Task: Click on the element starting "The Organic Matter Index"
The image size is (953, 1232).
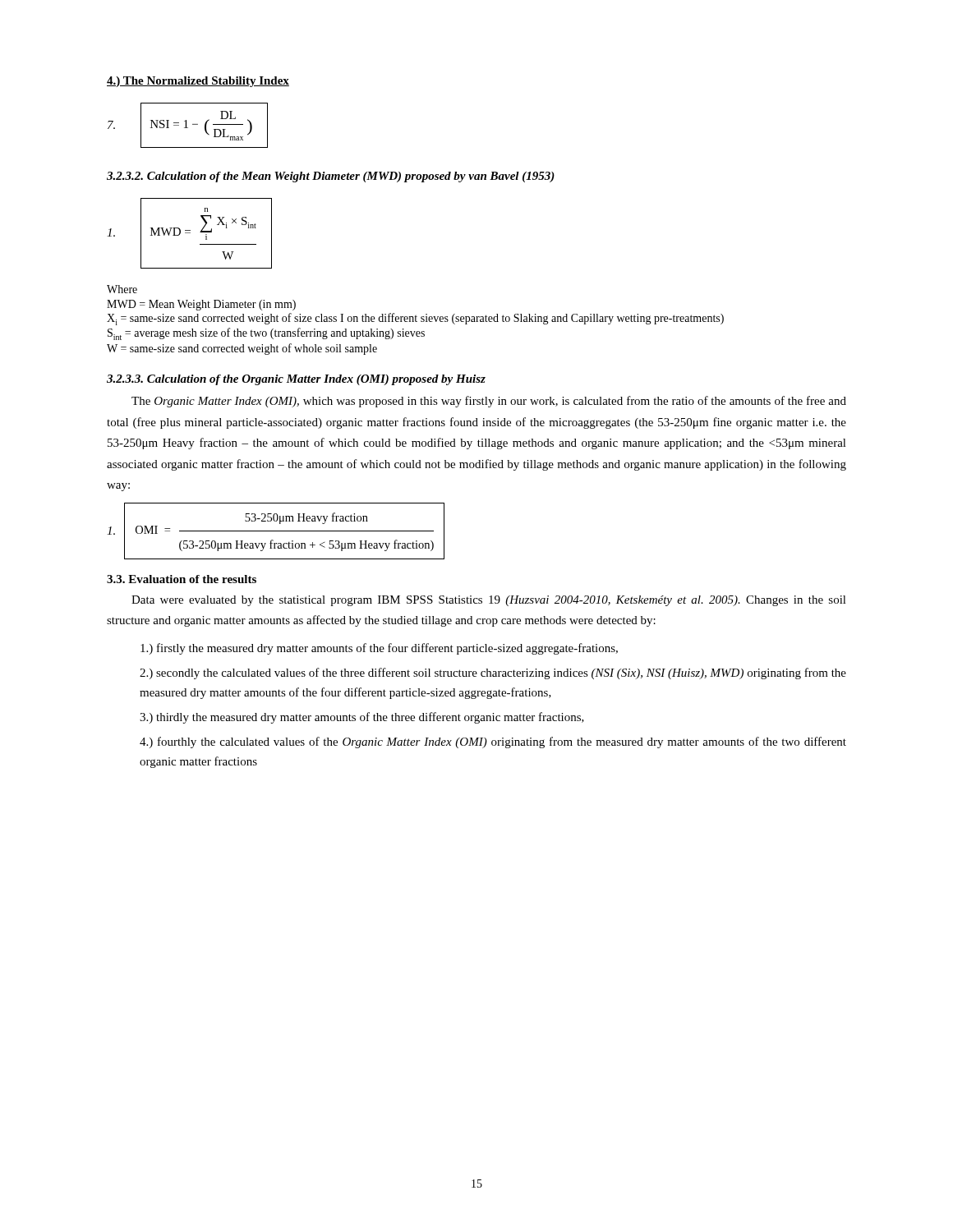Action: tap(476, 444)
